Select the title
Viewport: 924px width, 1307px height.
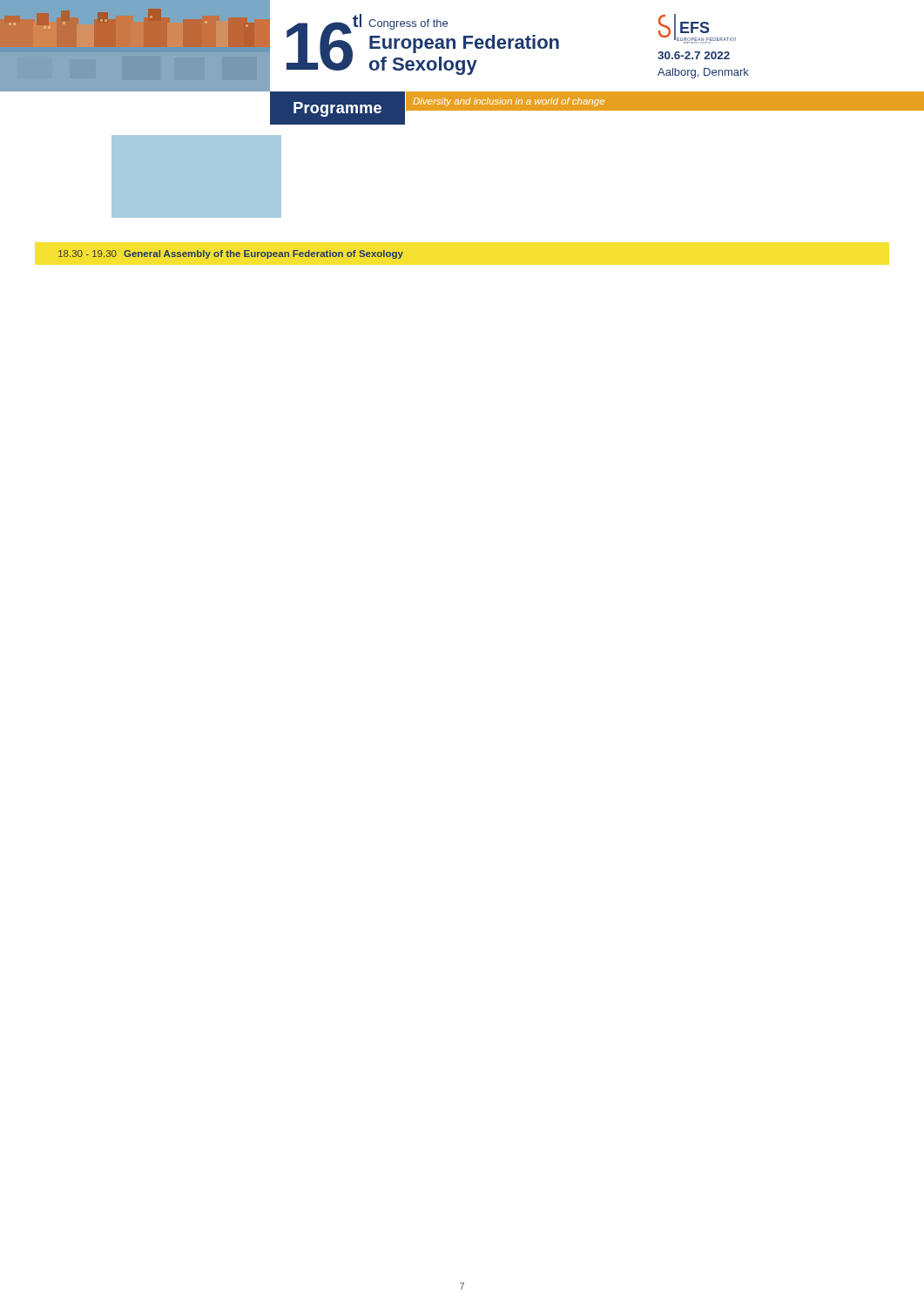[464, 46]
